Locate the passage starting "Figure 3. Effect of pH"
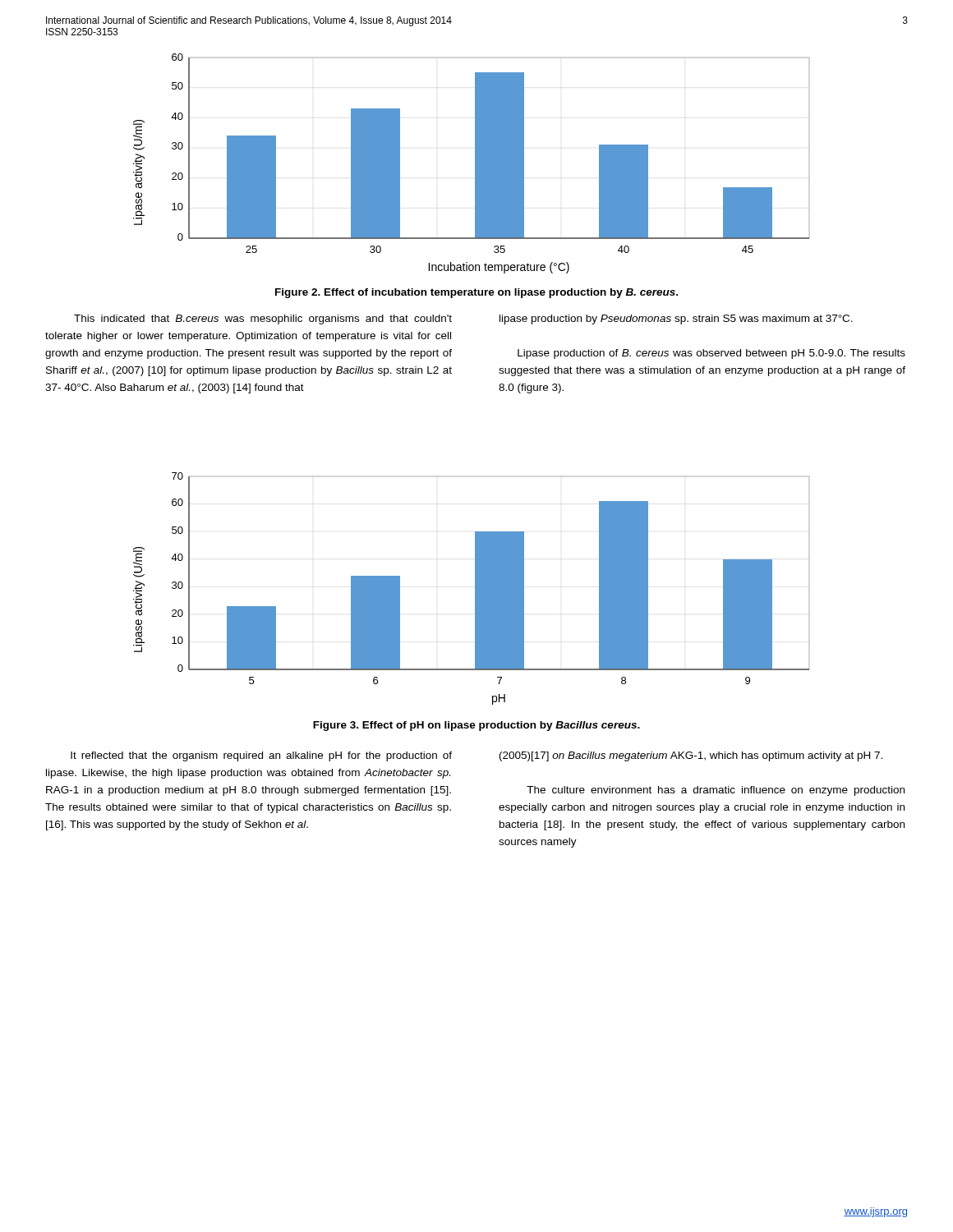This screenshot has width=953, height=1232. point(476,725)
